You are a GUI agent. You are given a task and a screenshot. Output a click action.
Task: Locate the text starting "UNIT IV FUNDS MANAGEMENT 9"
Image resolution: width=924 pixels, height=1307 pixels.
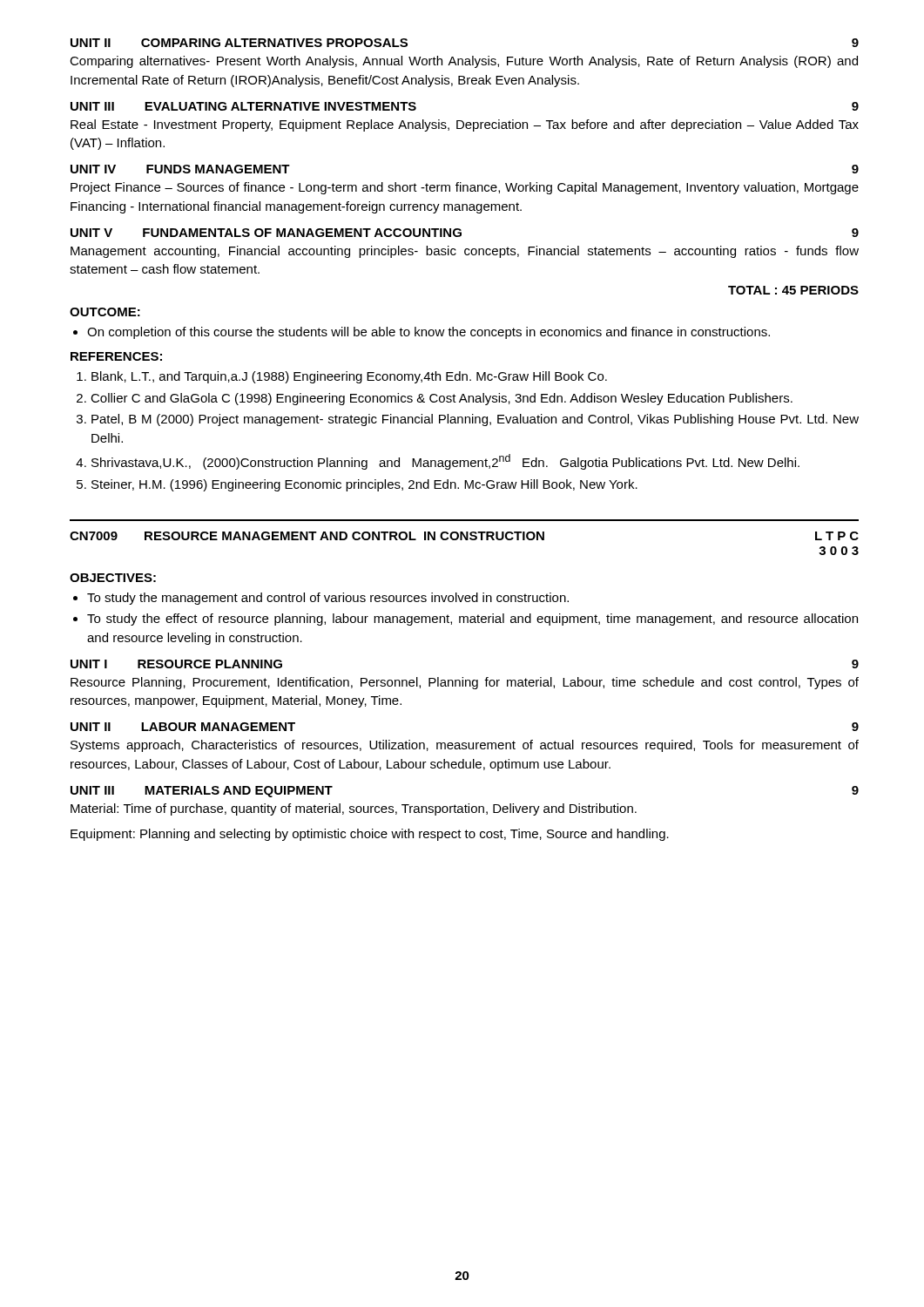pos(90,169)
